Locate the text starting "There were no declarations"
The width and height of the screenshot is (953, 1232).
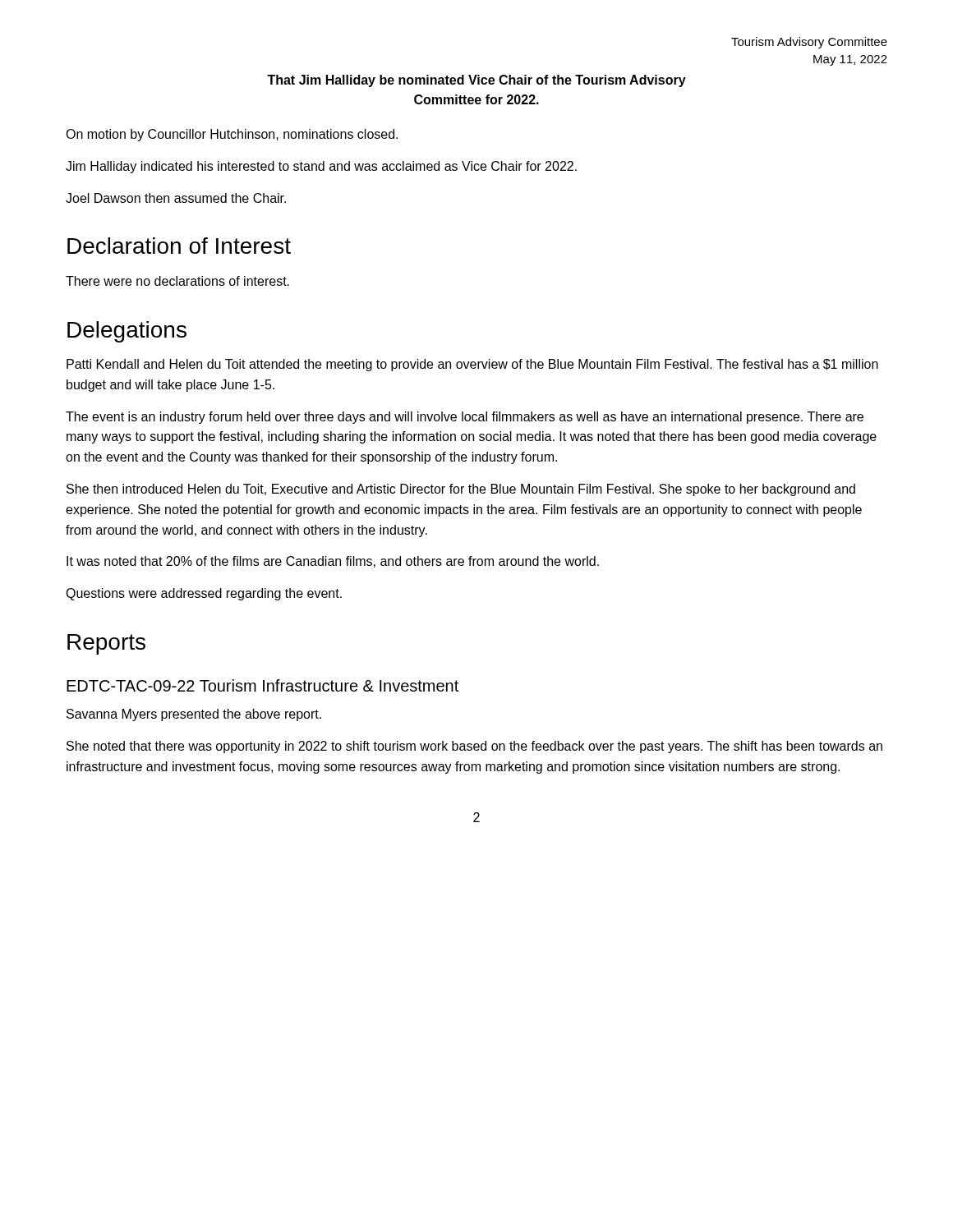click(178, 281)
